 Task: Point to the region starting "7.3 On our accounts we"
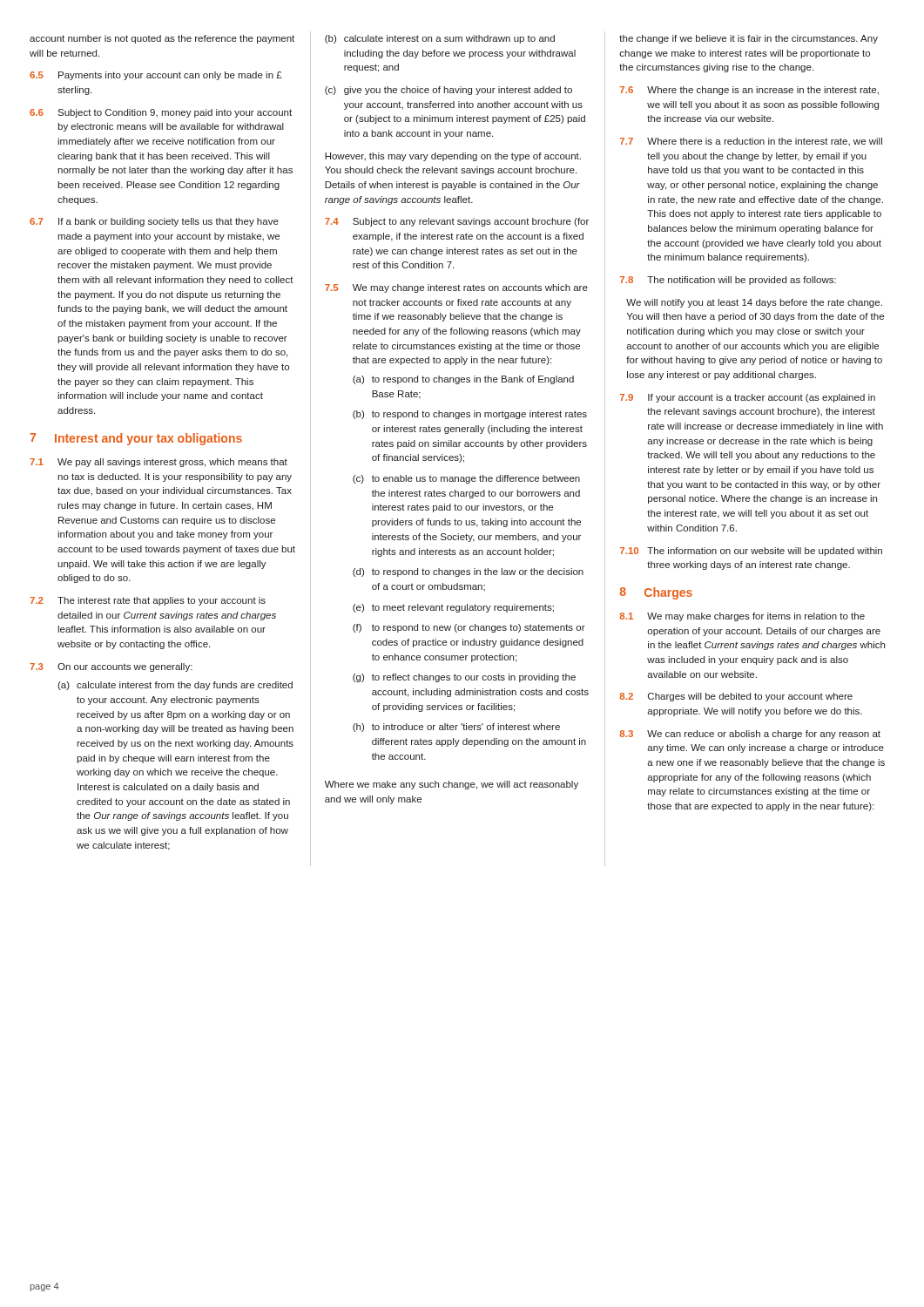163,759
